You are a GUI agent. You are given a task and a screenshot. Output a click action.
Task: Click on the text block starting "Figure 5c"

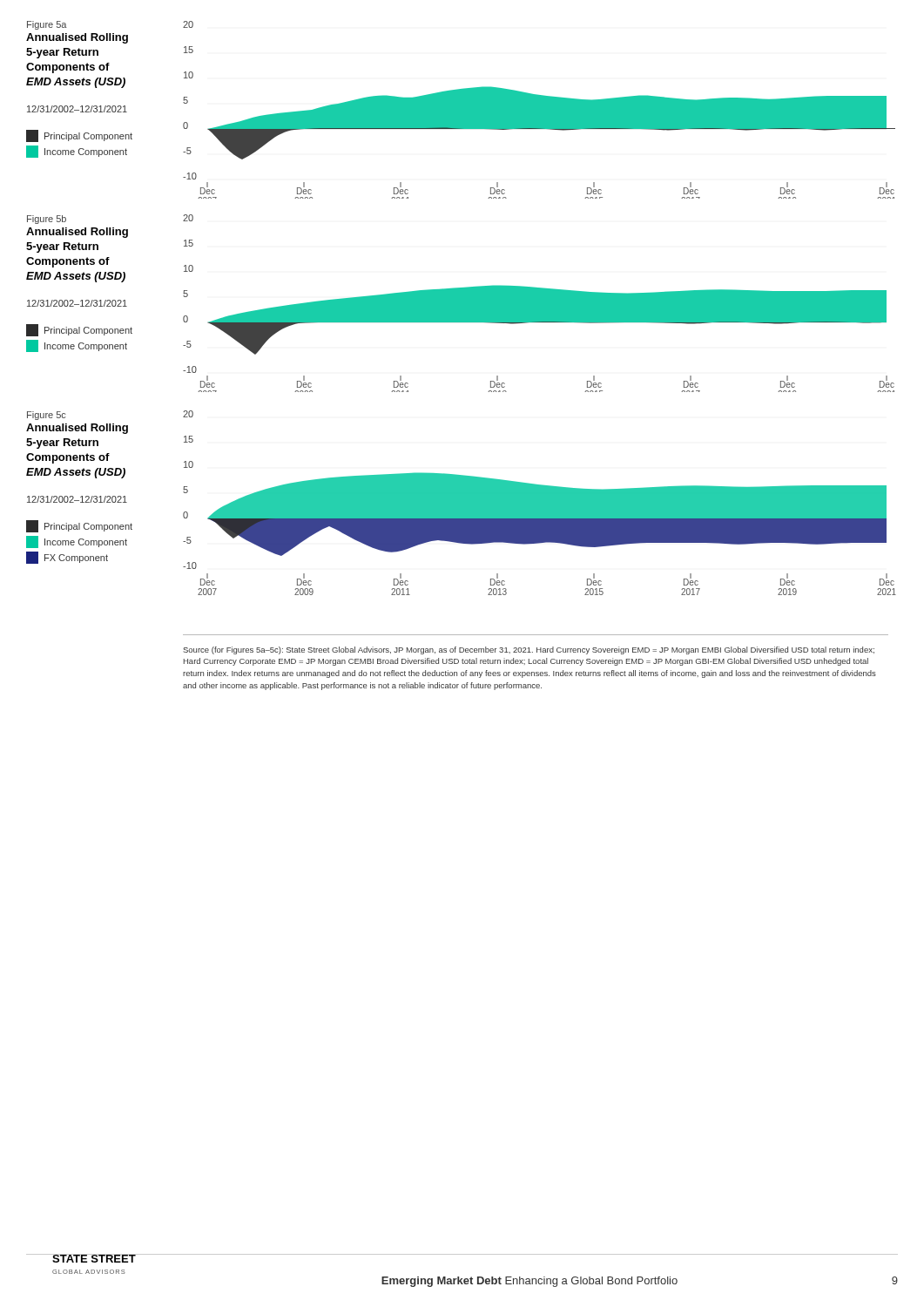click(98, 415)
